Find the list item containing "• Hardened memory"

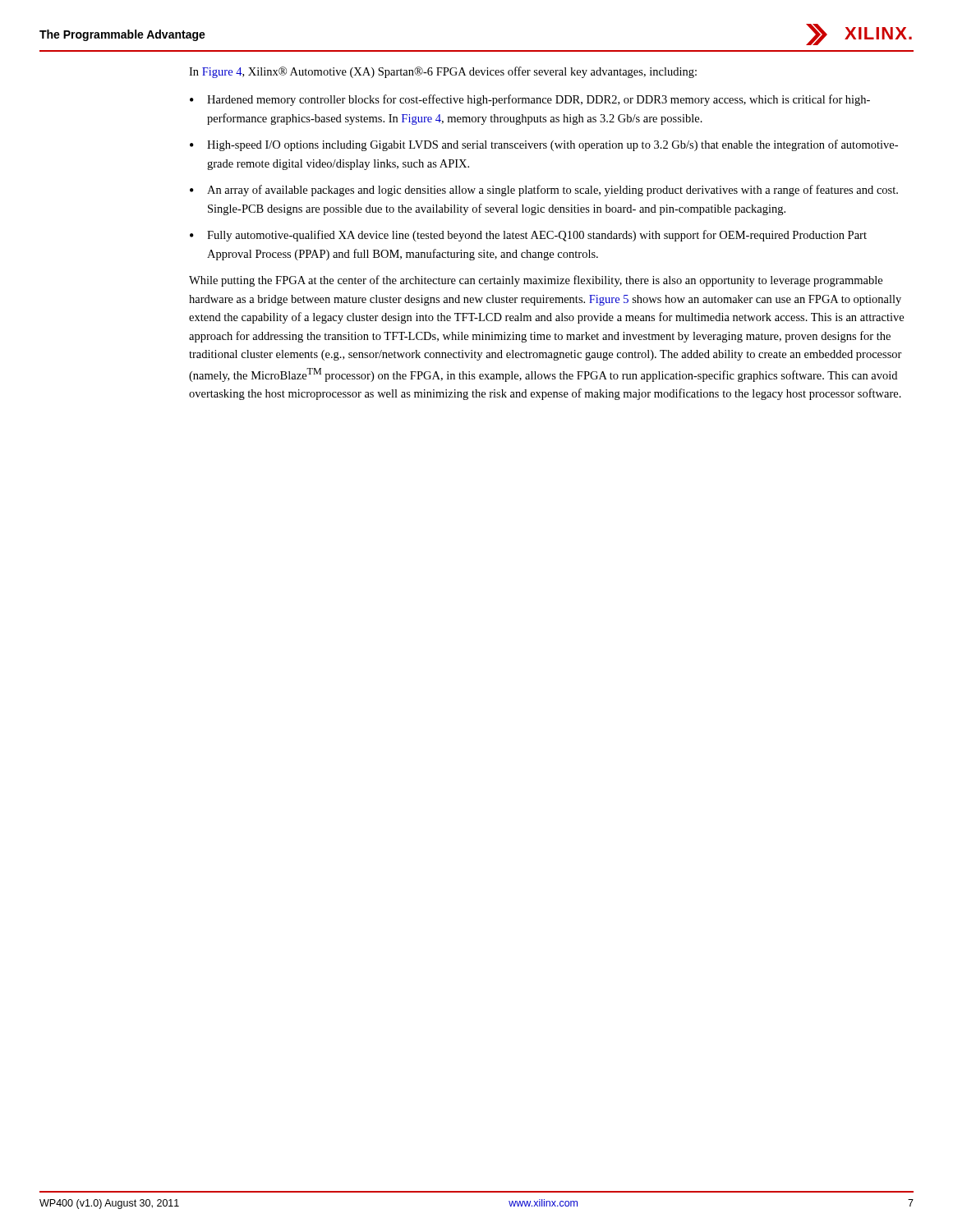tap(551, 109)
